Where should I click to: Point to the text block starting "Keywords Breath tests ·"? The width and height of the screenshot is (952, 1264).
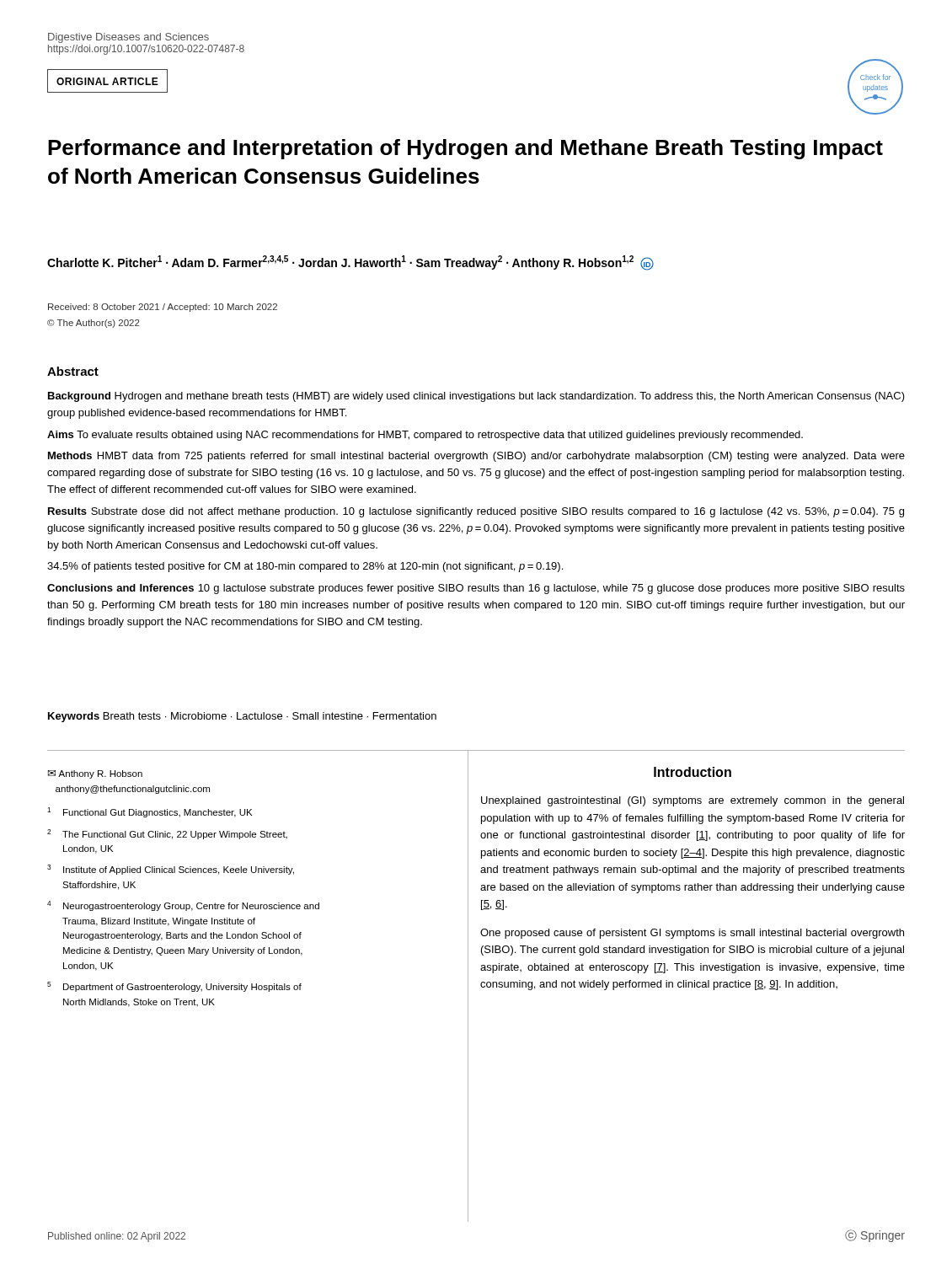[242, 716]
